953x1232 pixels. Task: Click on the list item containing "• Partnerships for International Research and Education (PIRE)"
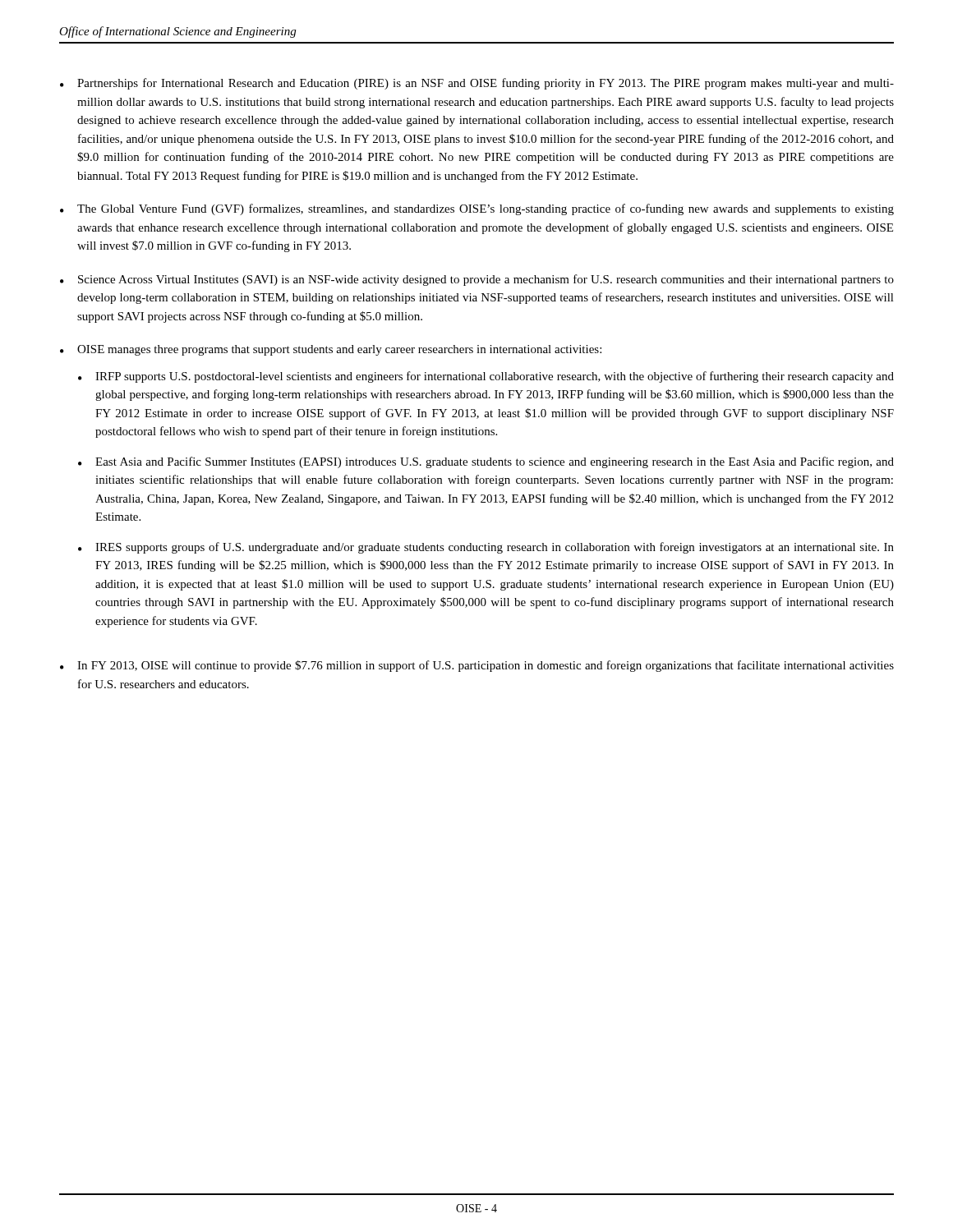click(x=476, y=129)
